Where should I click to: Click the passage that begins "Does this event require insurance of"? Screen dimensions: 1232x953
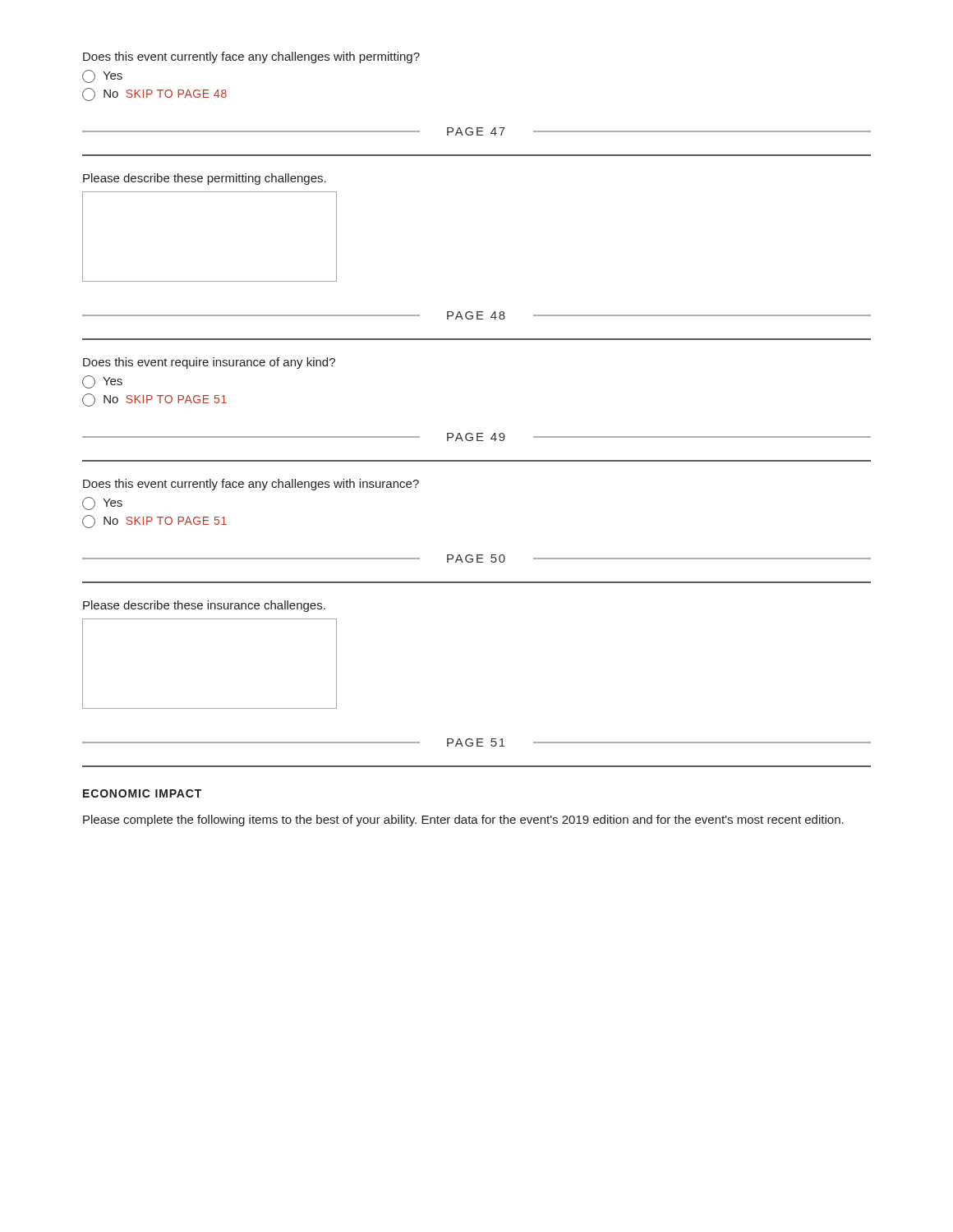[x=209, y=363]
